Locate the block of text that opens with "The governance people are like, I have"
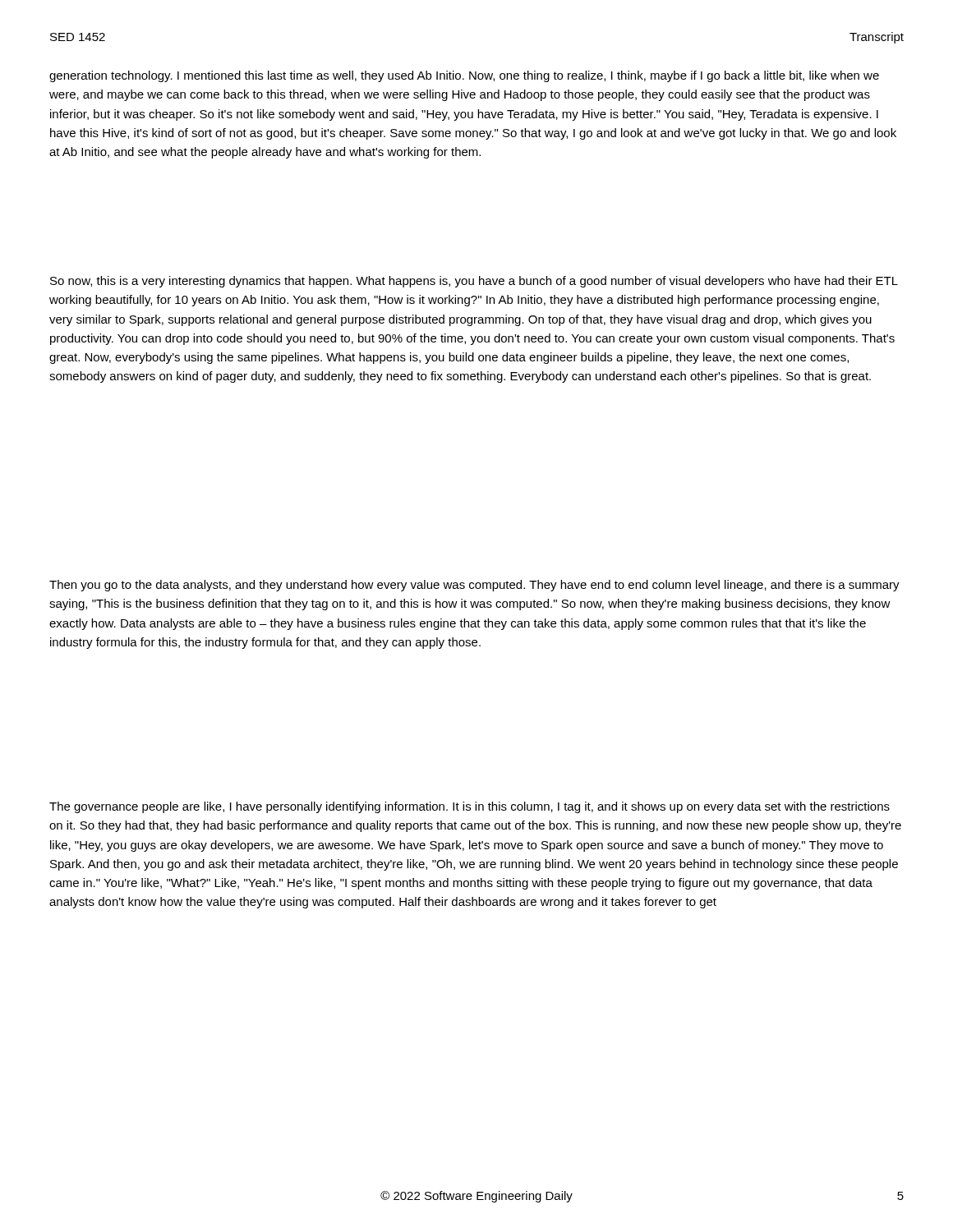 (x=475, y=854)
